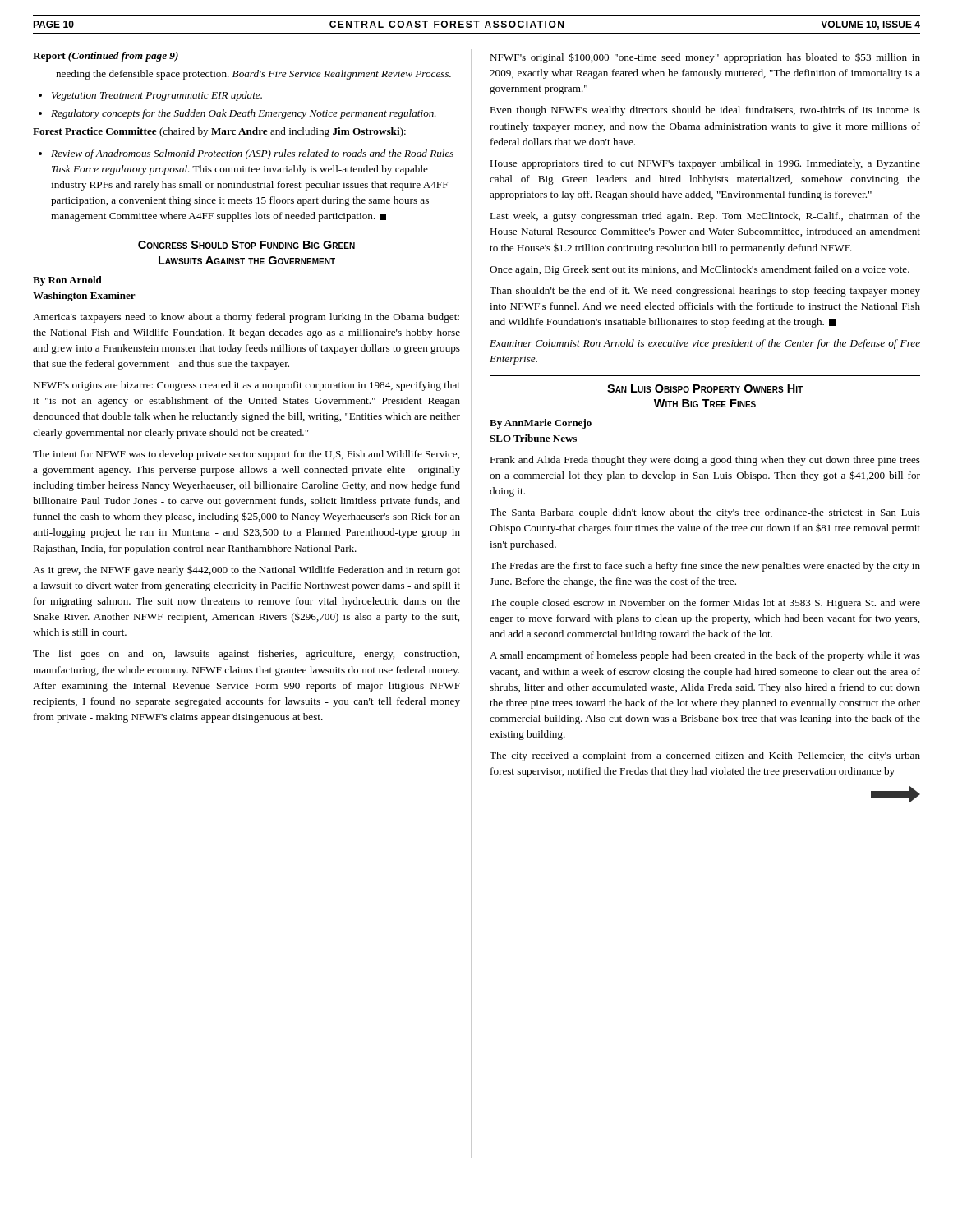Click on the list item that says "Vegetation Treatment Programmatic EIR update."

pyautogui.click(x=157, y=95)
